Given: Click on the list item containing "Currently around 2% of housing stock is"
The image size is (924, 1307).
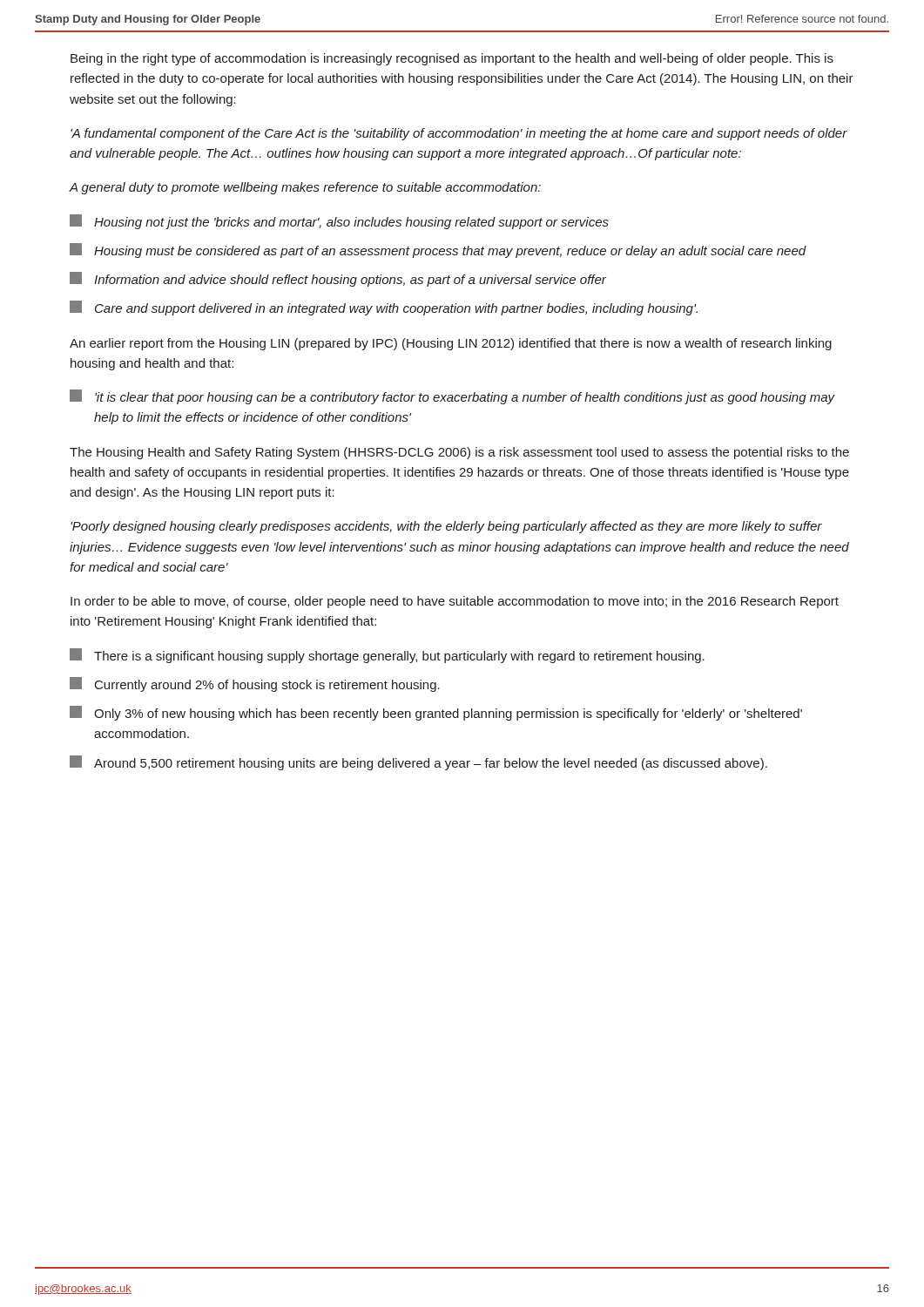Looking at the screenshot, I should 255,684.
